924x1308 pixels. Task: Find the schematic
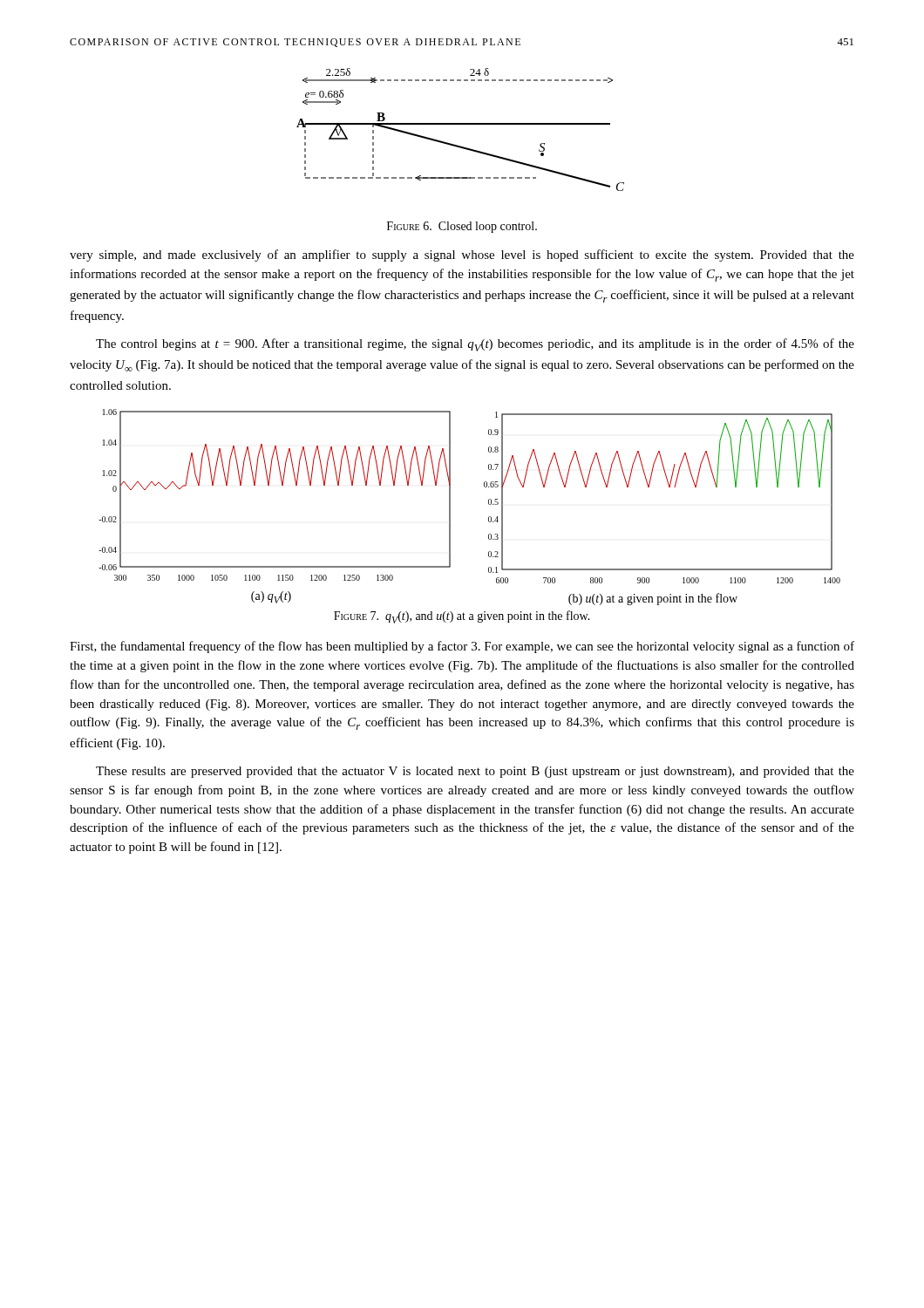tap(462, 140)
